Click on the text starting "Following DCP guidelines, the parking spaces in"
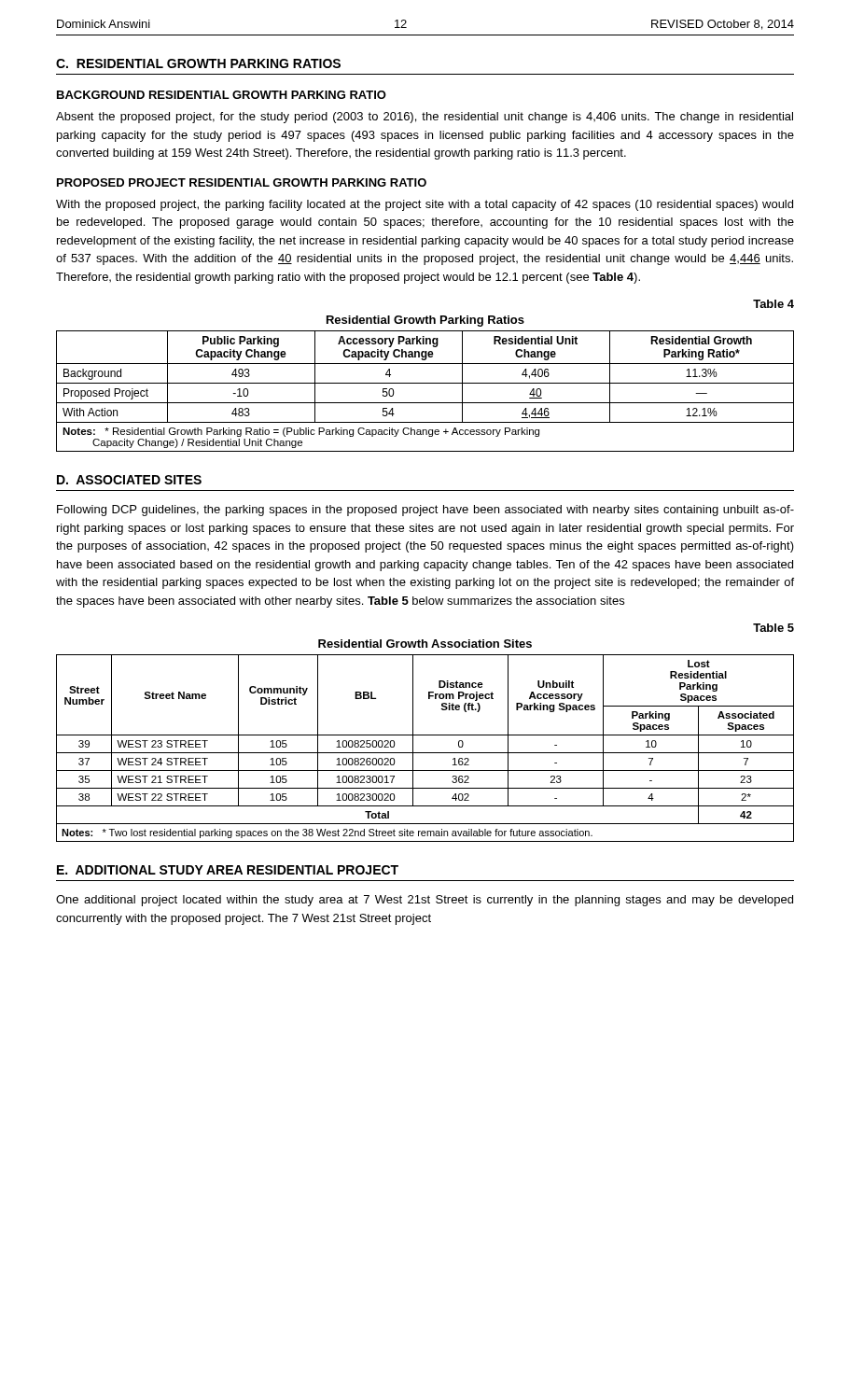The height and width of the screenshot is (1400, 850). tap(425, 555)
